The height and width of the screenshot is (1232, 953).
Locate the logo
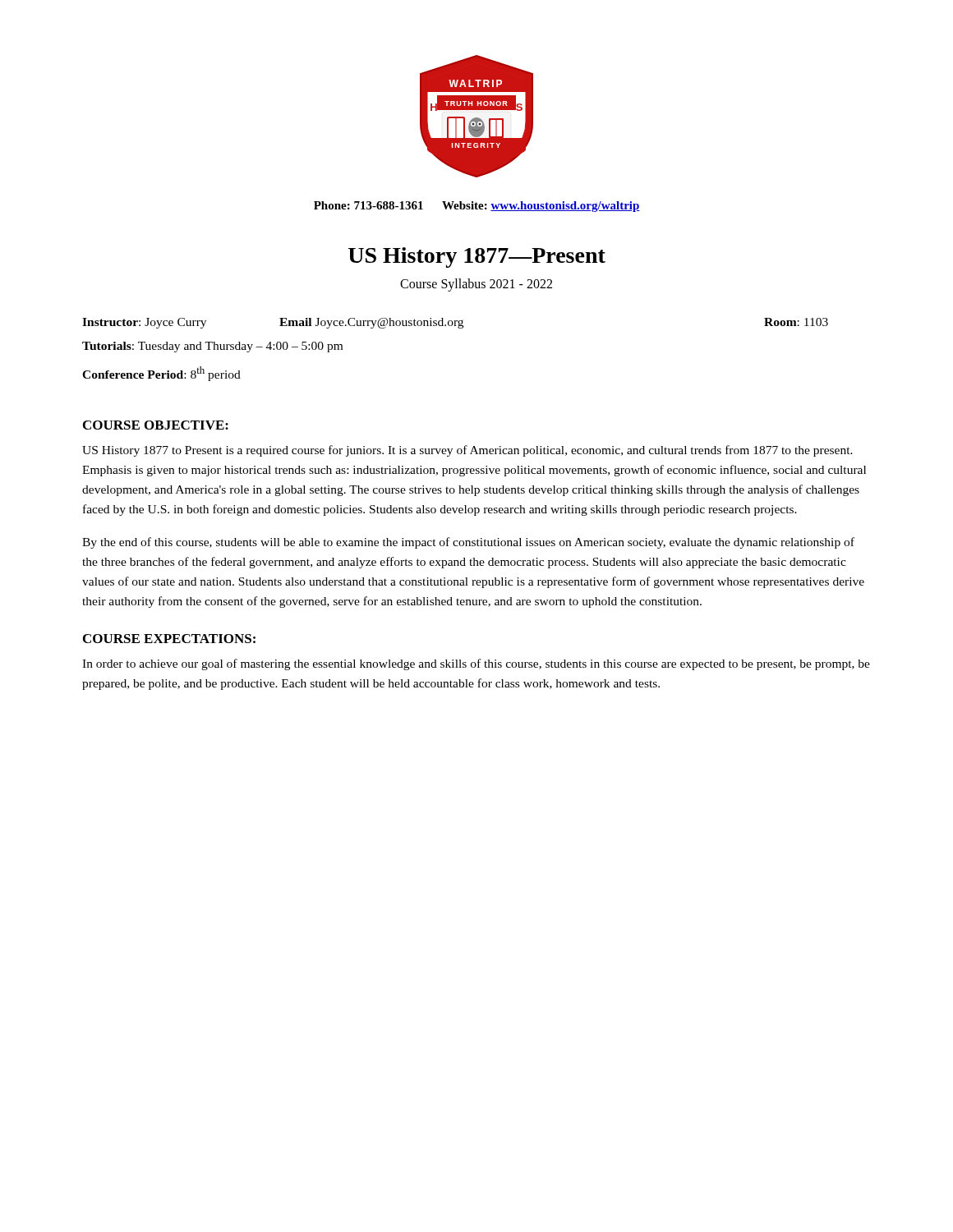[476, 117]
